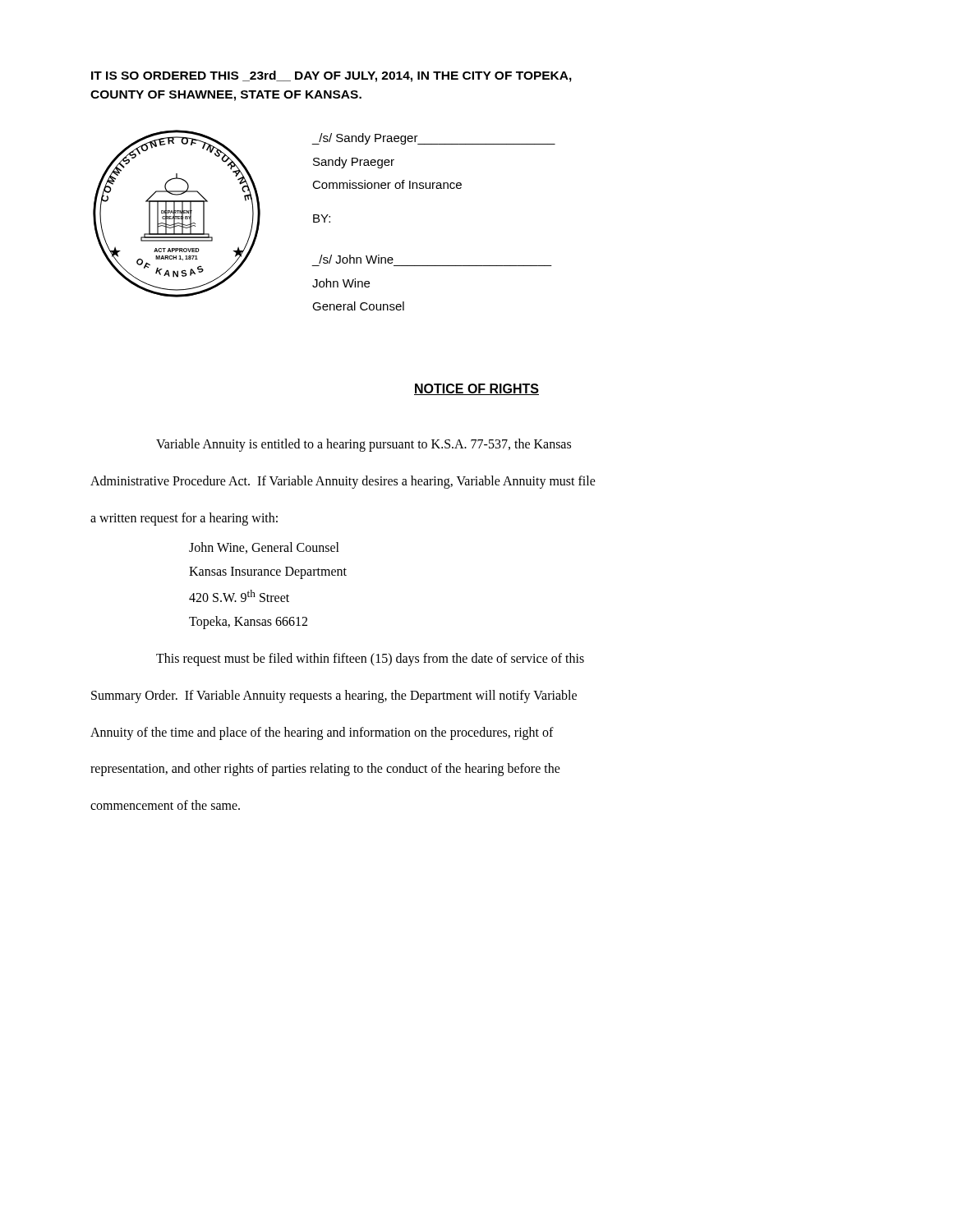Find the logo
This screenshot has width=953, height=1232.
pos(185,215)
